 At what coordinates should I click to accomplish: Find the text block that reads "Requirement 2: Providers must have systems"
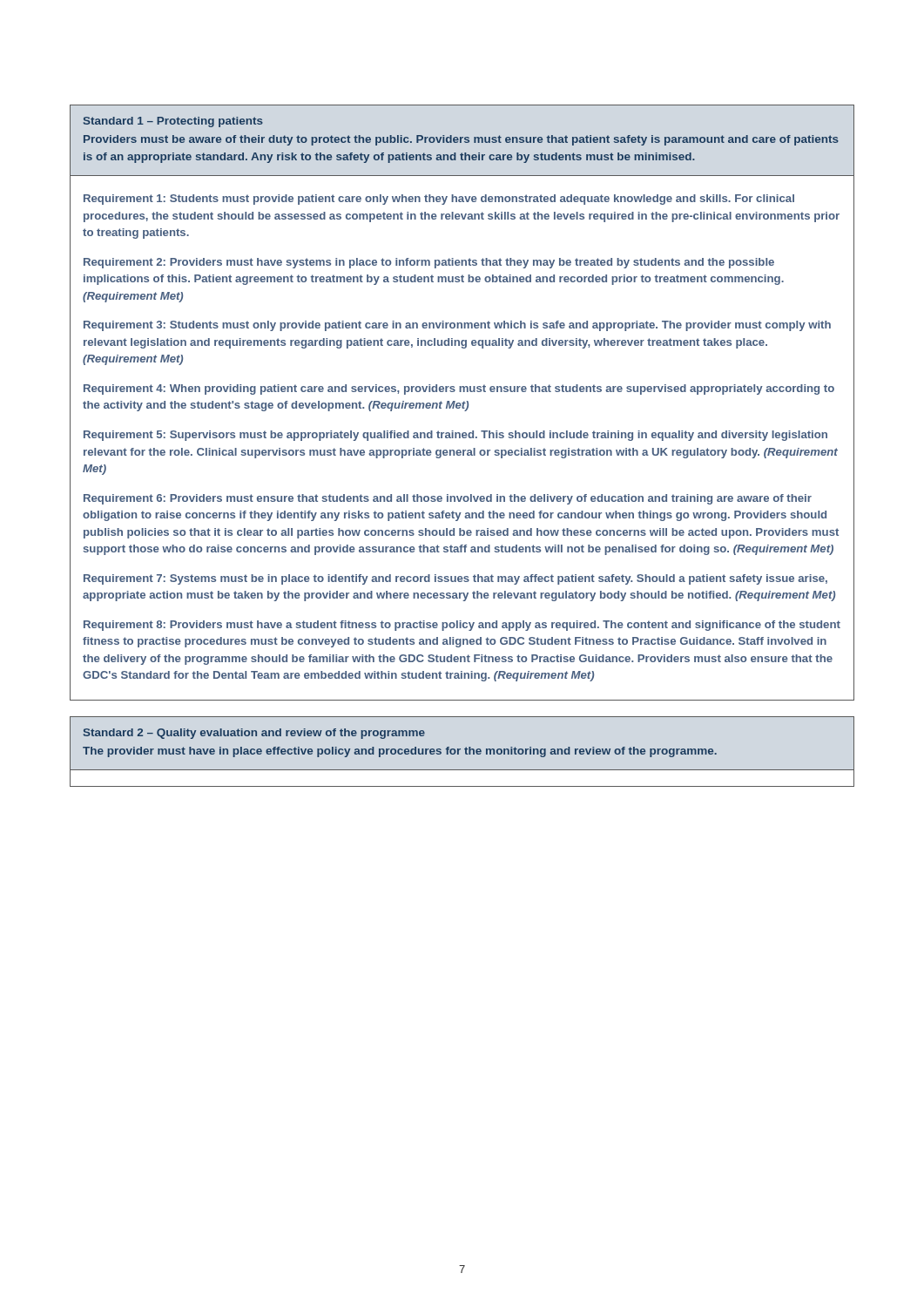click(433, 279)
